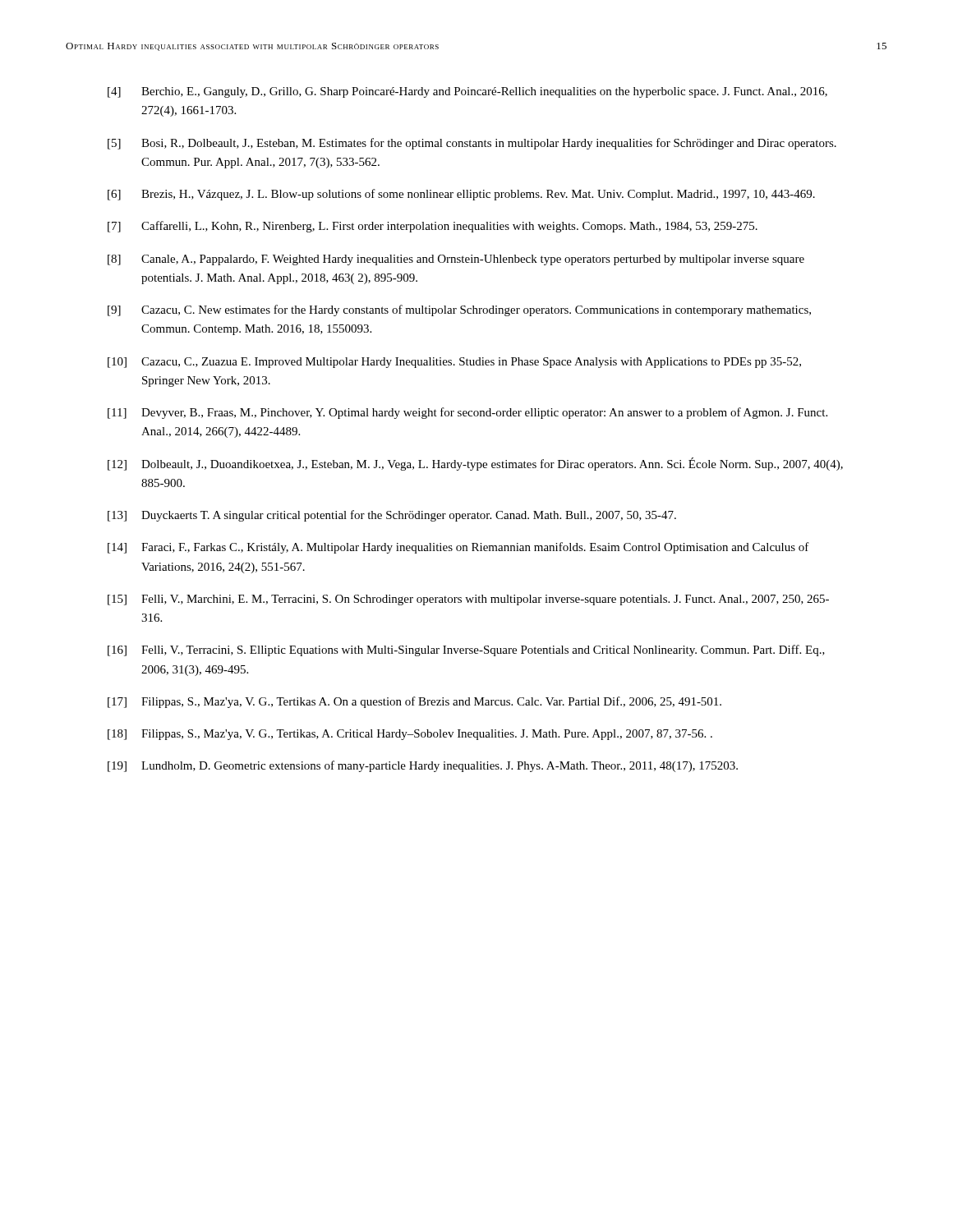Locate the block of text that opens with "[5] Bosi, R., Dolbeault, J.,"
The width and height of the screenshot is (953, 1232).
pyautogui.click(x=476, y=153)
